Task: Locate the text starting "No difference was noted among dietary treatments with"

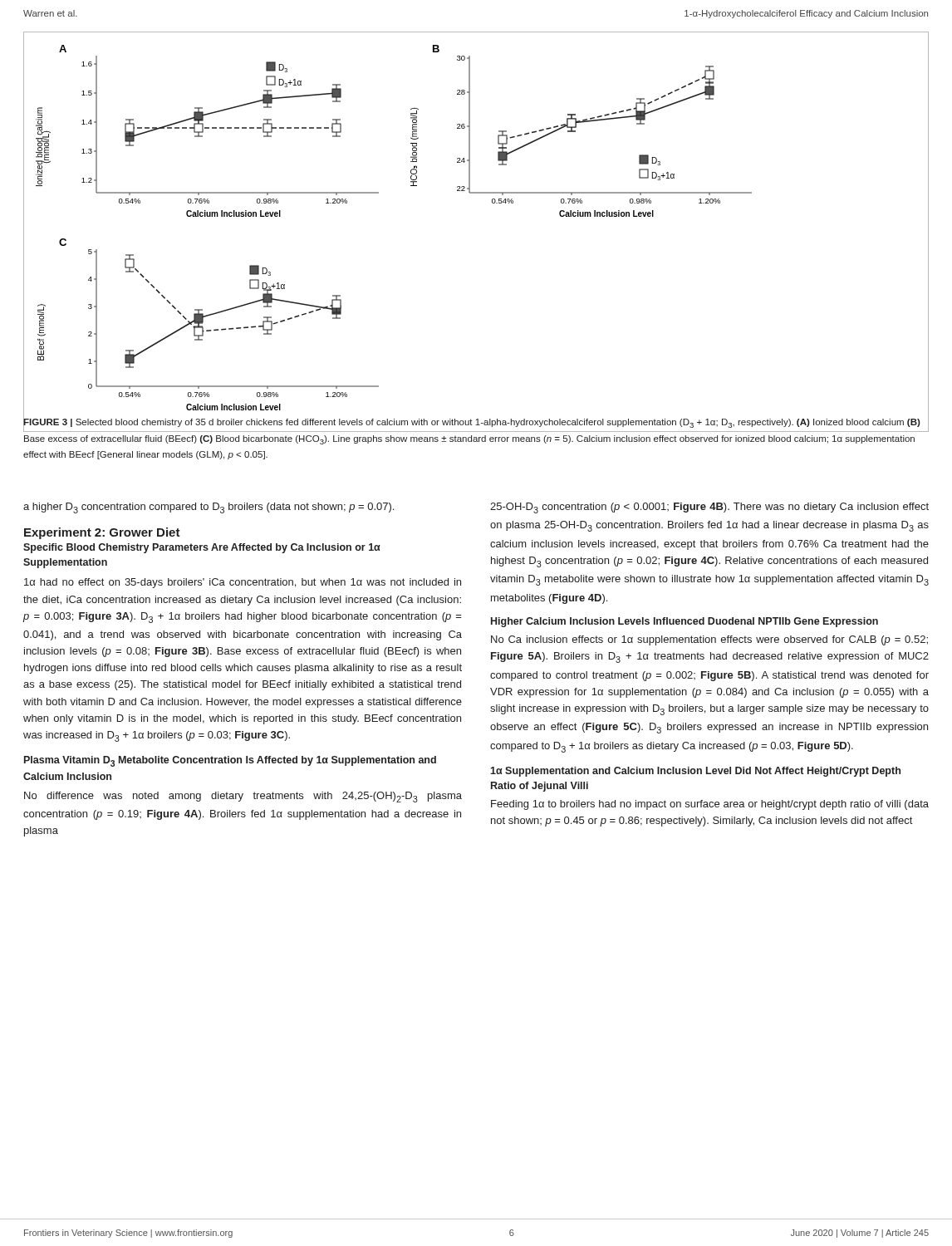Action: pyautogui.click(x=243, y=813)
